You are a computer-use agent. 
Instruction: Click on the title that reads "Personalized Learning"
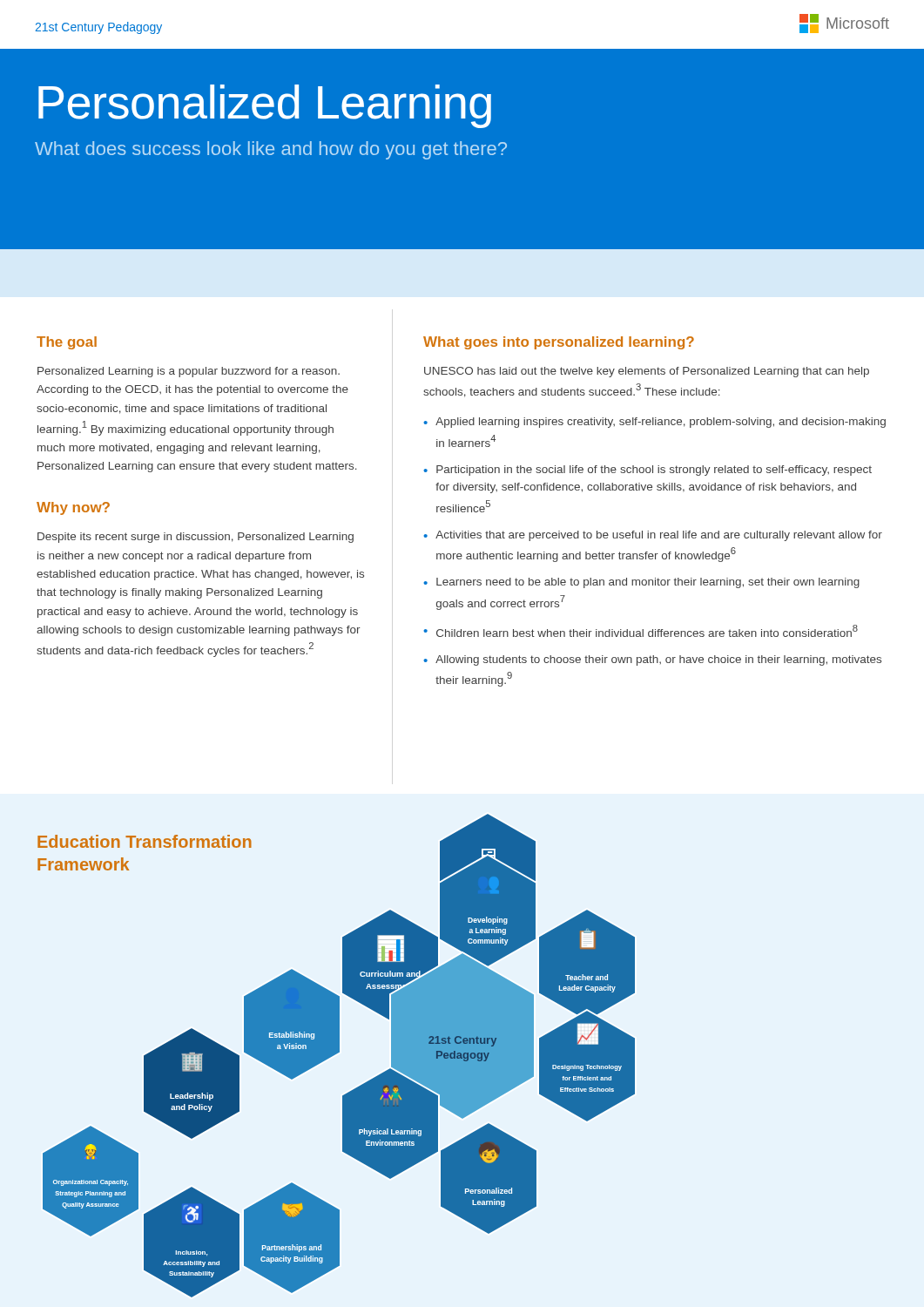pos(264,103)
